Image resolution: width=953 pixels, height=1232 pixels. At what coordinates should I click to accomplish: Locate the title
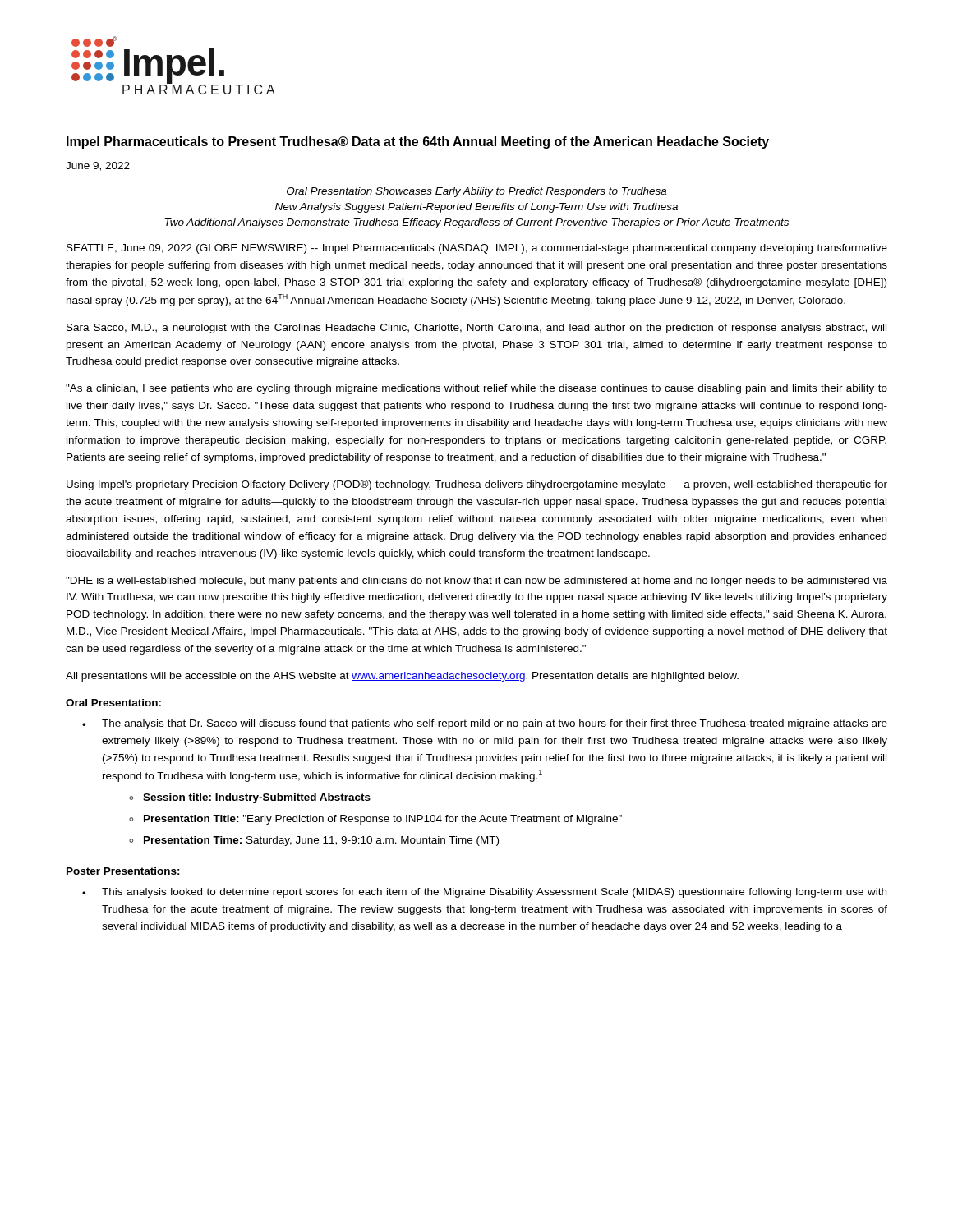[x=417, y=142]
